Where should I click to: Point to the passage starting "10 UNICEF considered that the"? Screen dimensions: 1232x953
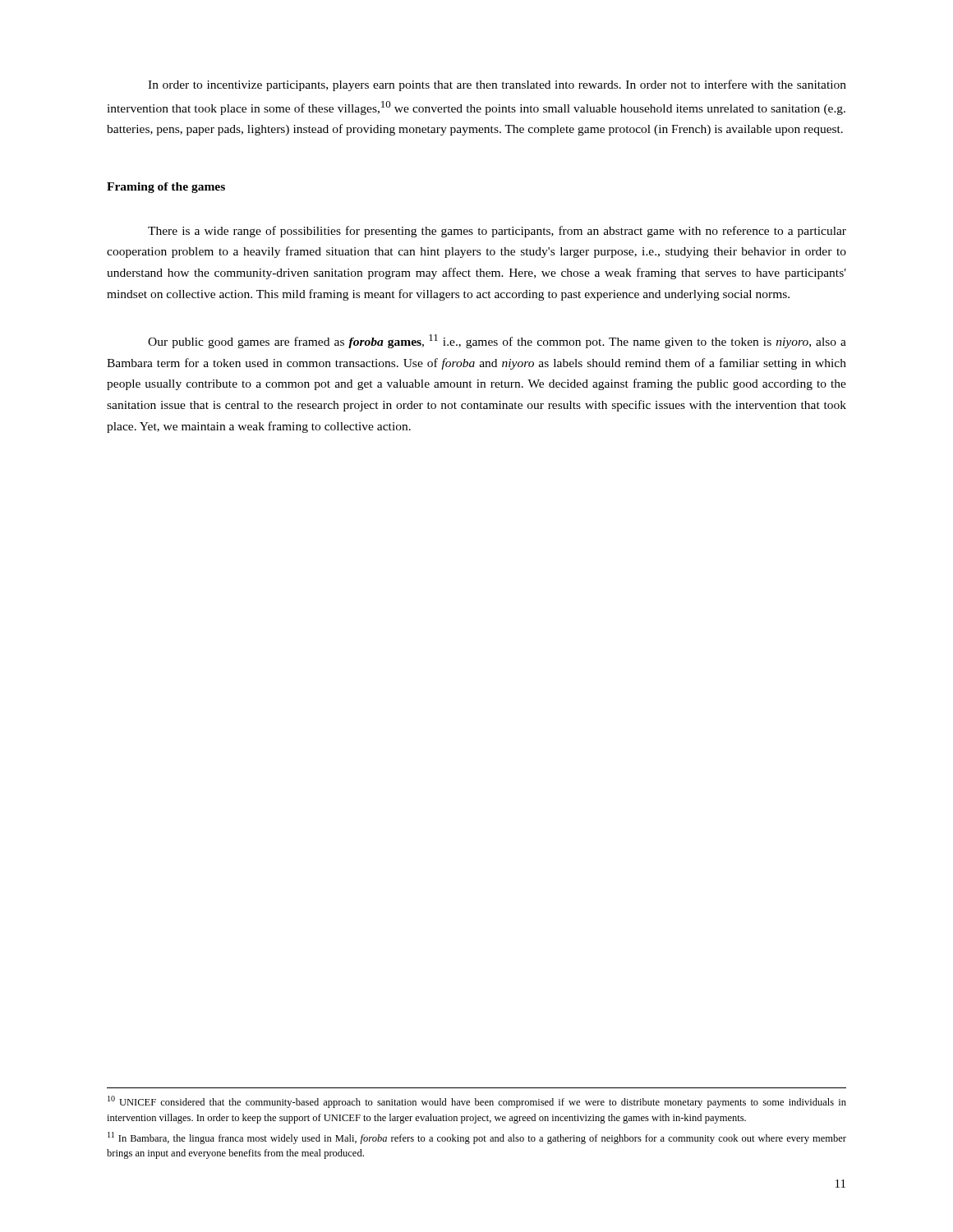pos(476,1109)
